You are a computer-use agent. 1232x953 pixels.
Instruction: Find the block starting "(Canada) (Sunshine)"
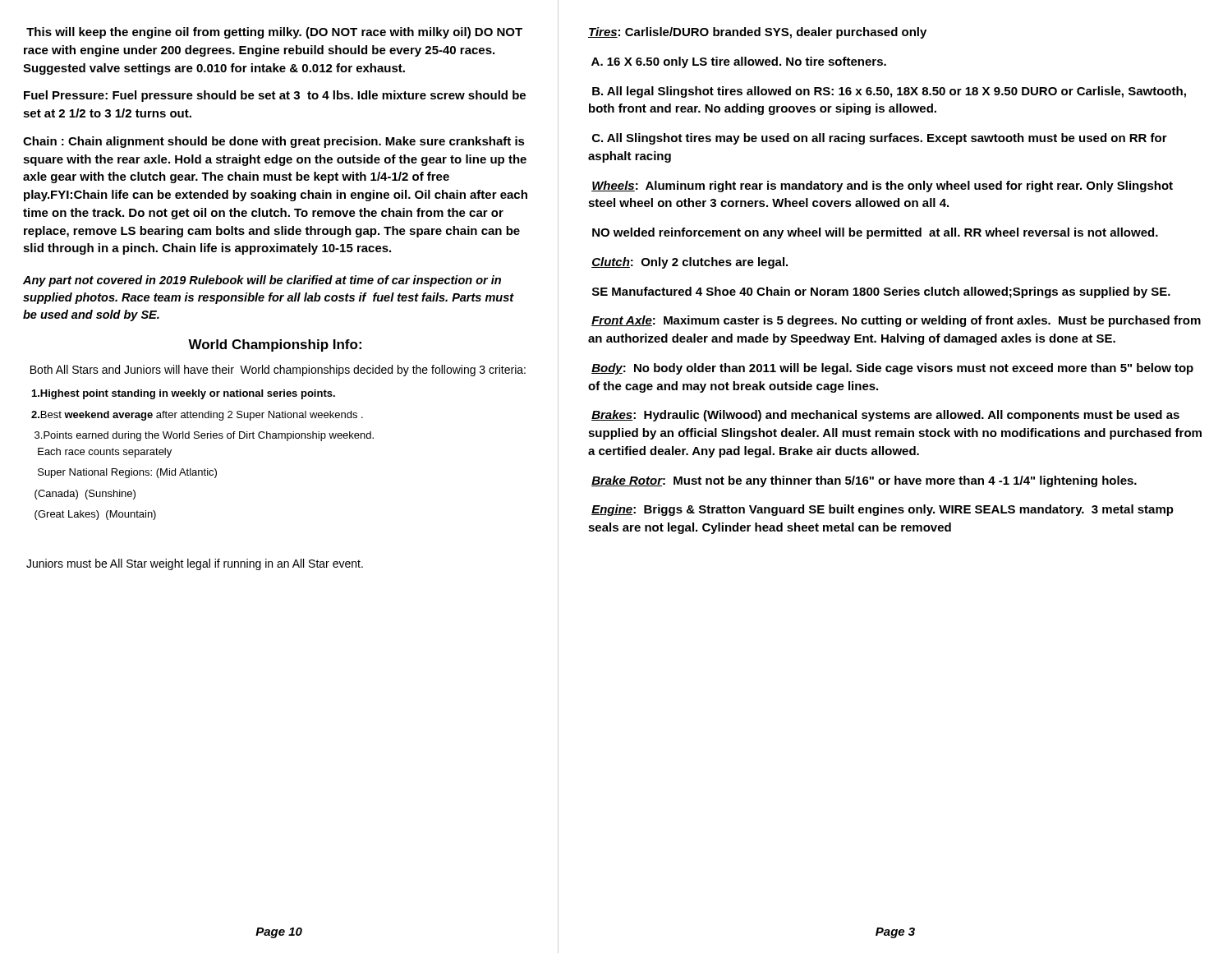pos(84,493)
